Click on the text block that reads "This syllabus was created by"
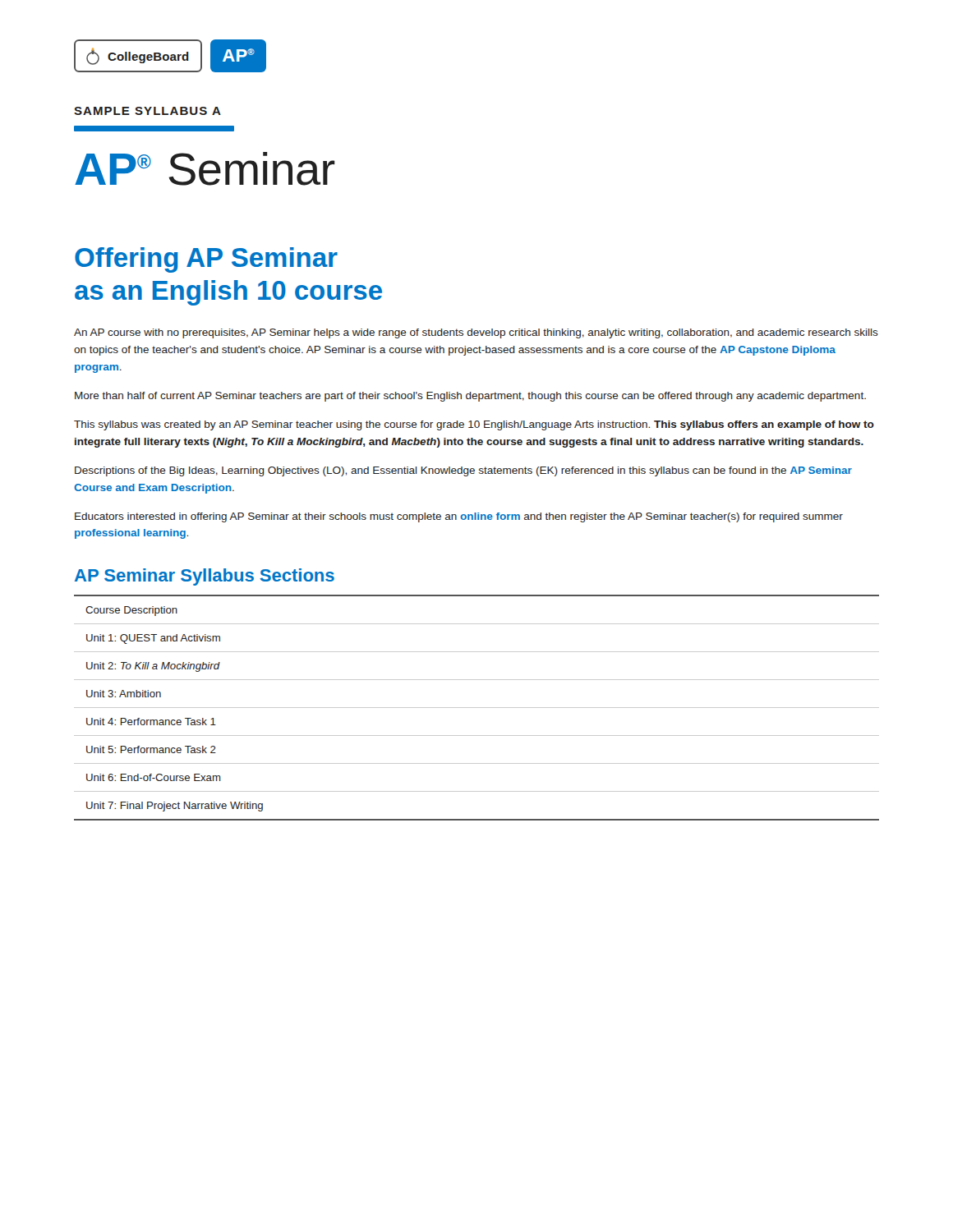Viewport: 953px width, 1232px height. (474, 433)
